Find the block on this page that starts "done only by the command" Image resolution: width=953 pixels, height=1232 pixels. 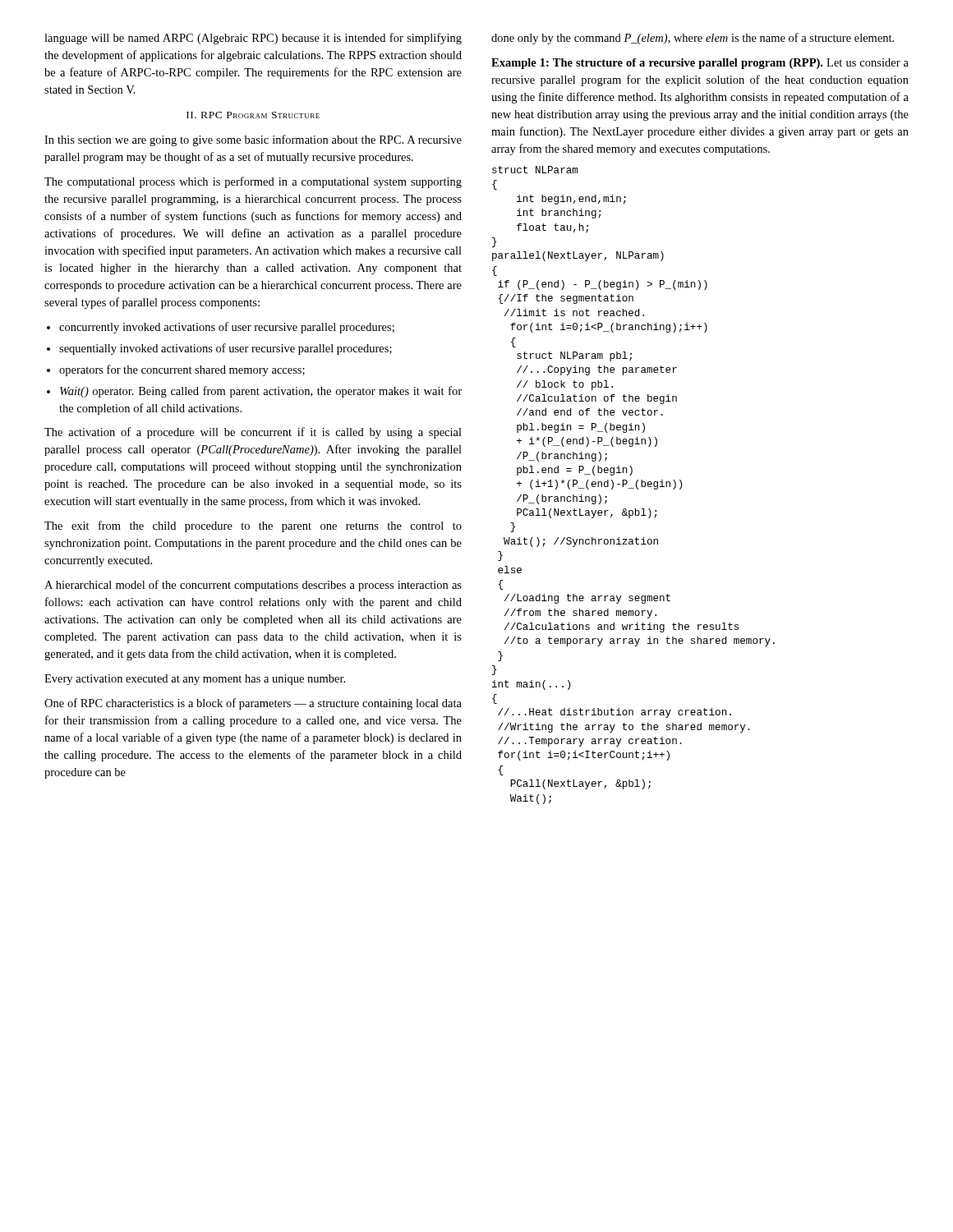point(700,94)
